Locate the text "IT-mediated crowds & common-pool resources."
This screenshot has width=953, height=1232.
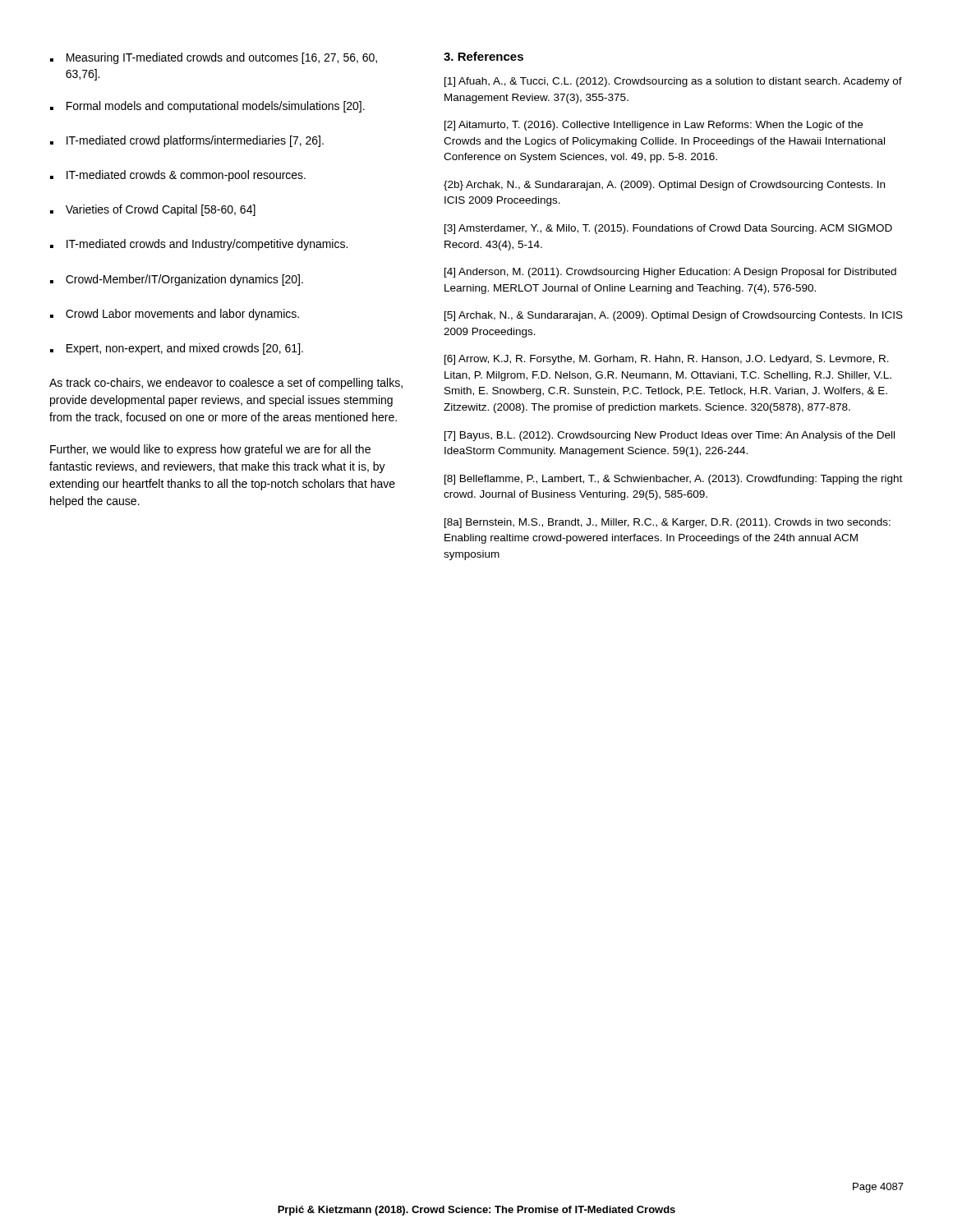pyautogui.click(x=186, y=175)
